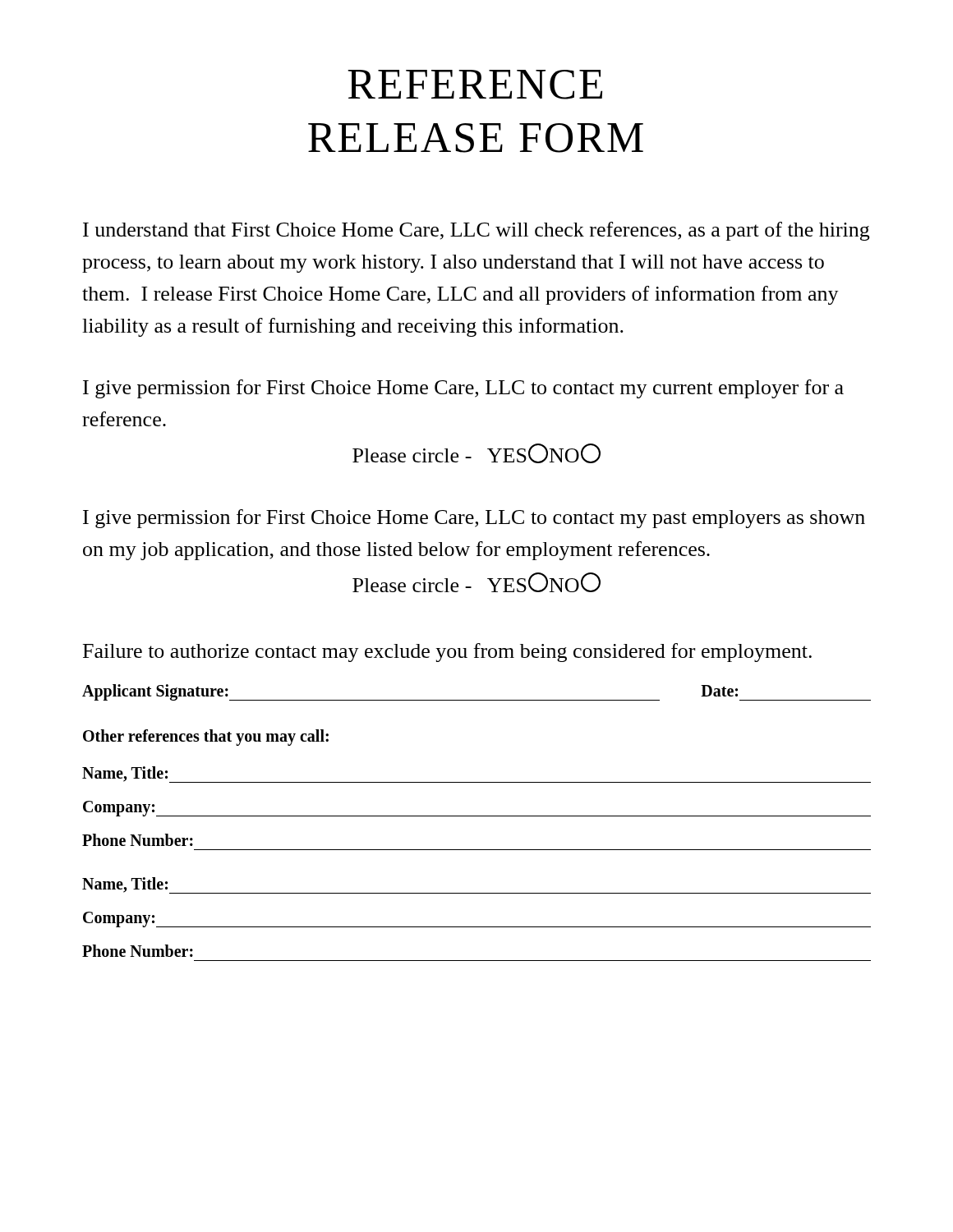The width and height of the screenshot is (953, 1232).
Task: Find the text block that reads "I understand that First Choice"
Action: pyautogui.click(x=476, y=278)
